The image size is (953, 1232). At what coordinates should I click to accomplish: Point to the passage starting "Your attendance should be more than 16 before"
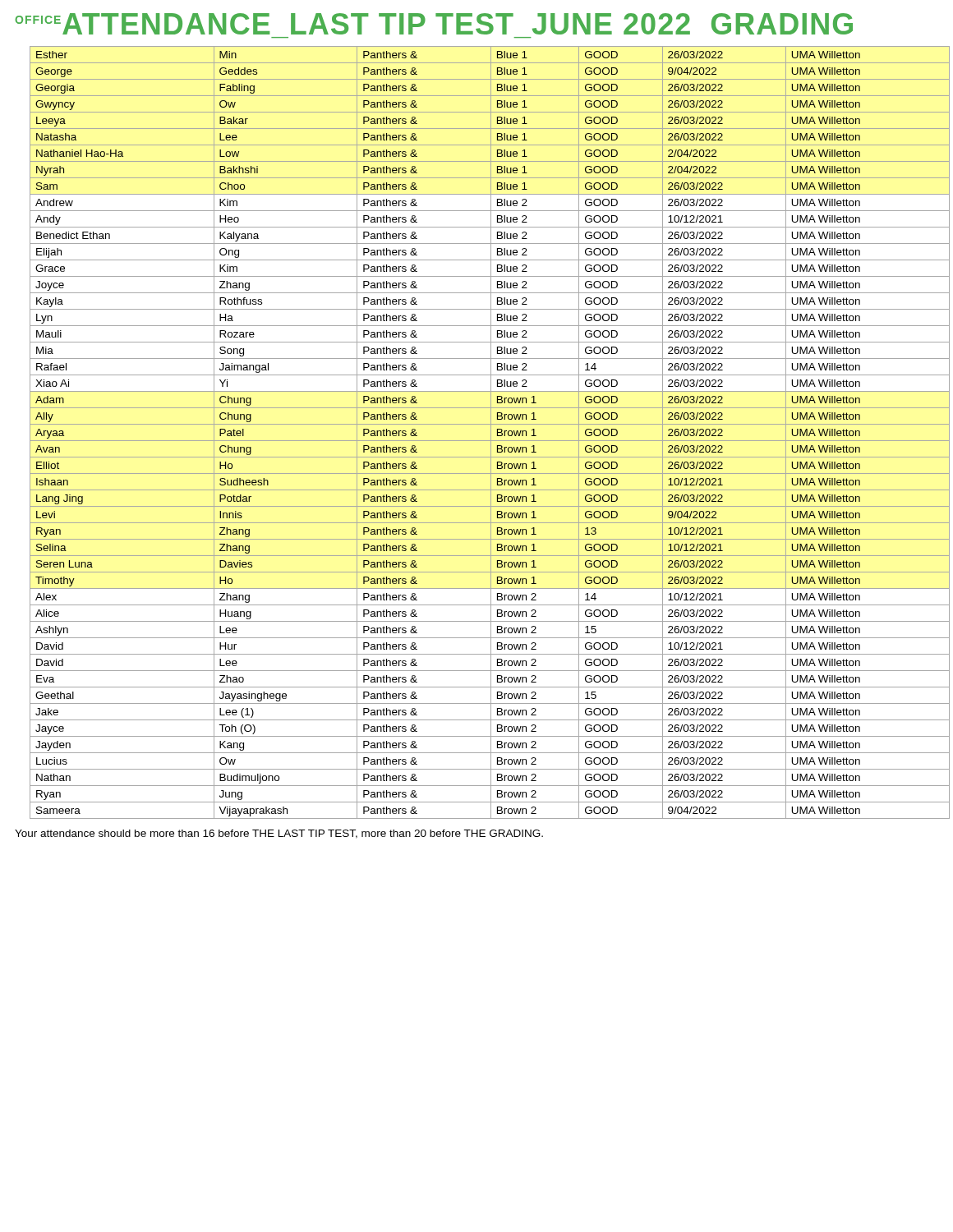[279, 833]
